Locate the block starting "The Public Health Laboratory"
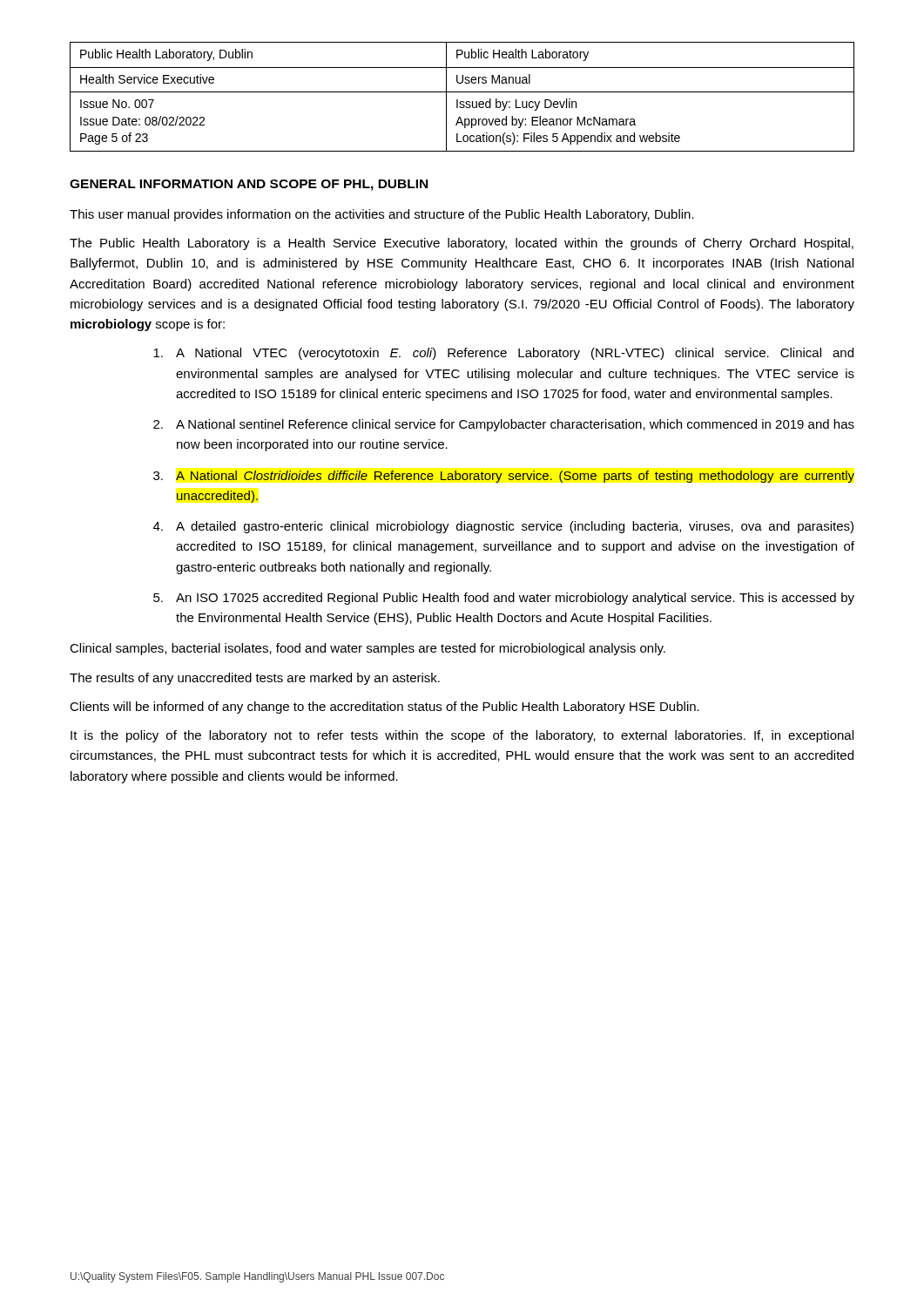 [x=462, y=283]
